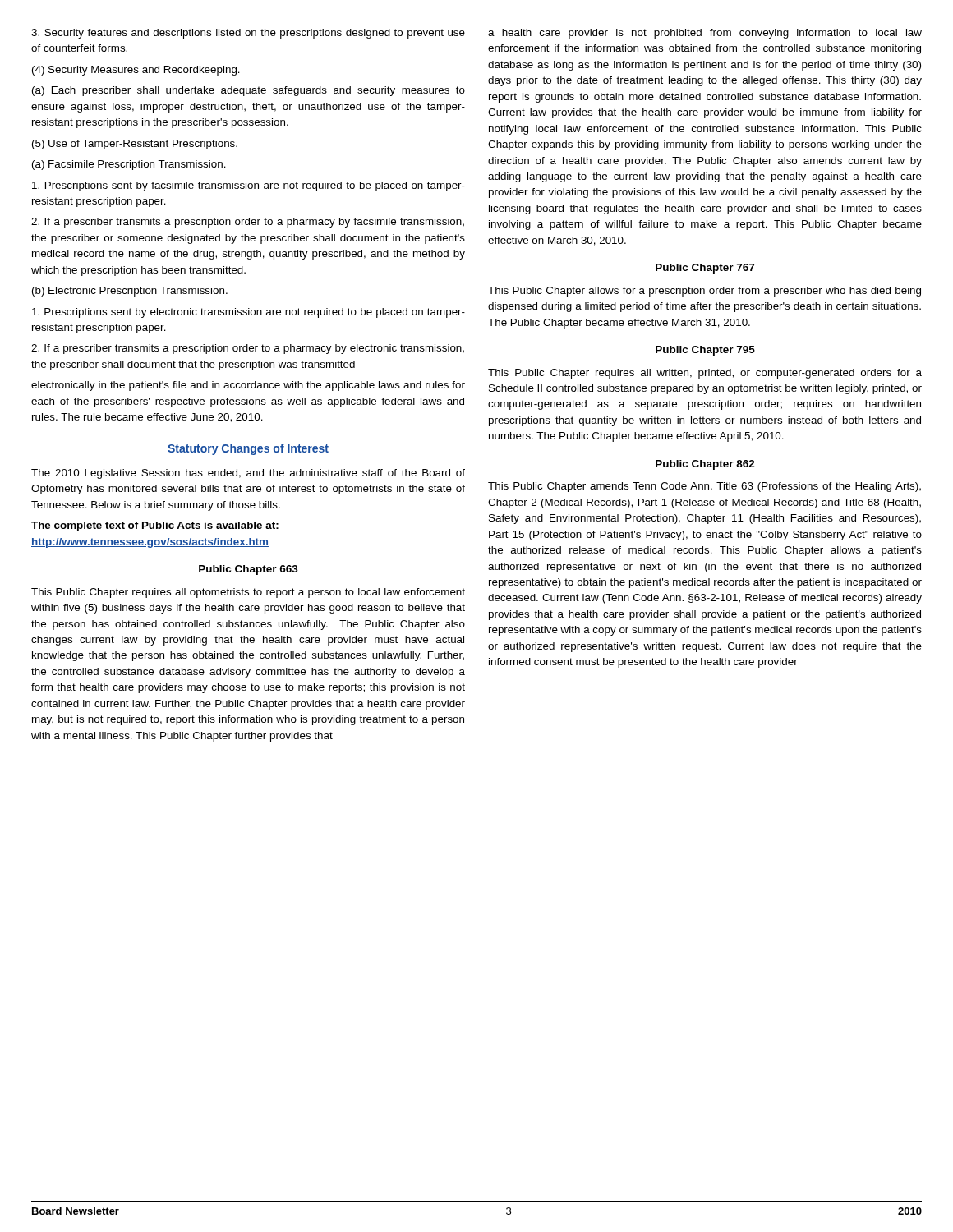Locate the section header that says "Public Chapter 795"
Screen dimensions: 1232x953
705,350
